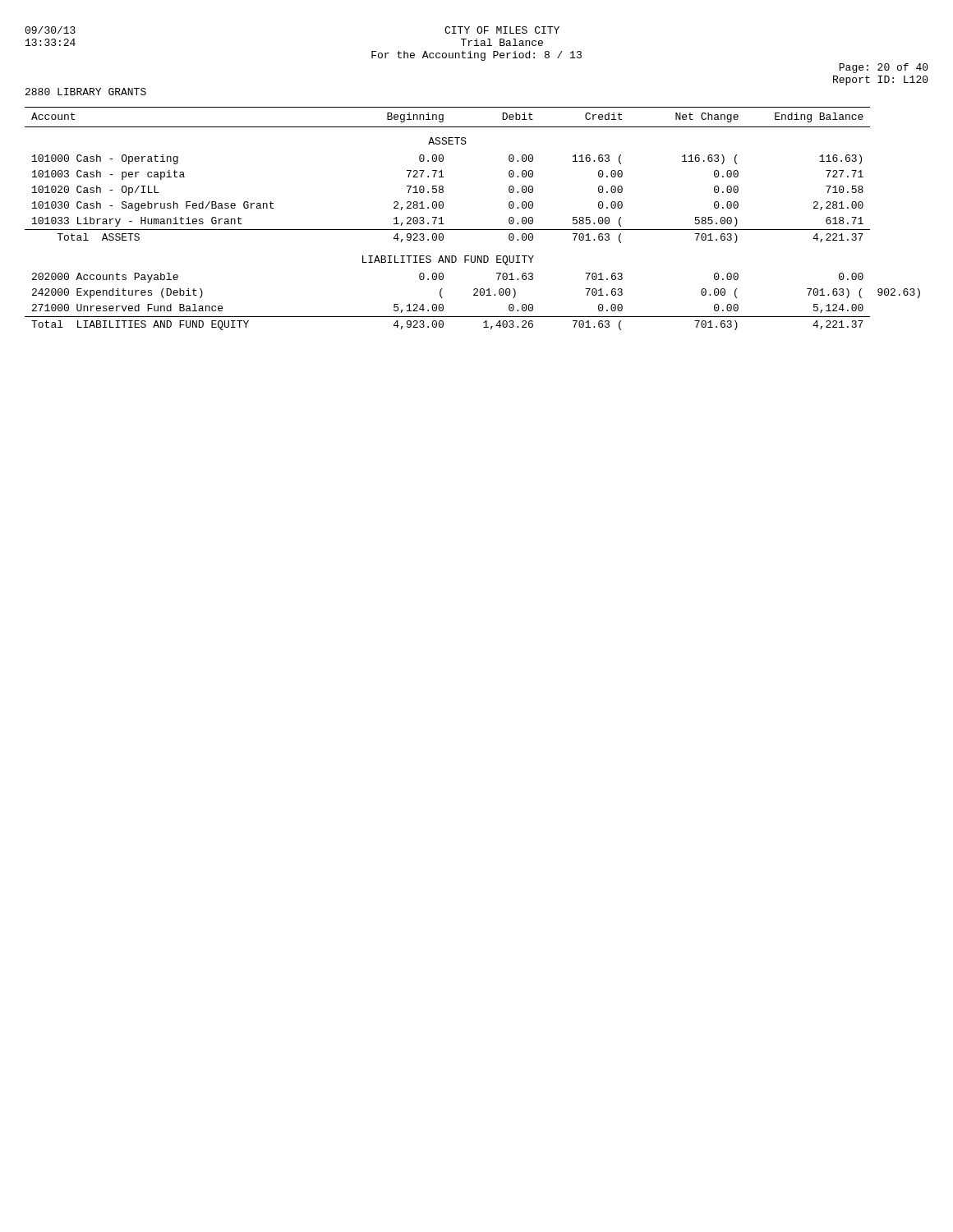Click on the section header with the text "2880 LIBRARY GRANTS"

tap(86, 92)
